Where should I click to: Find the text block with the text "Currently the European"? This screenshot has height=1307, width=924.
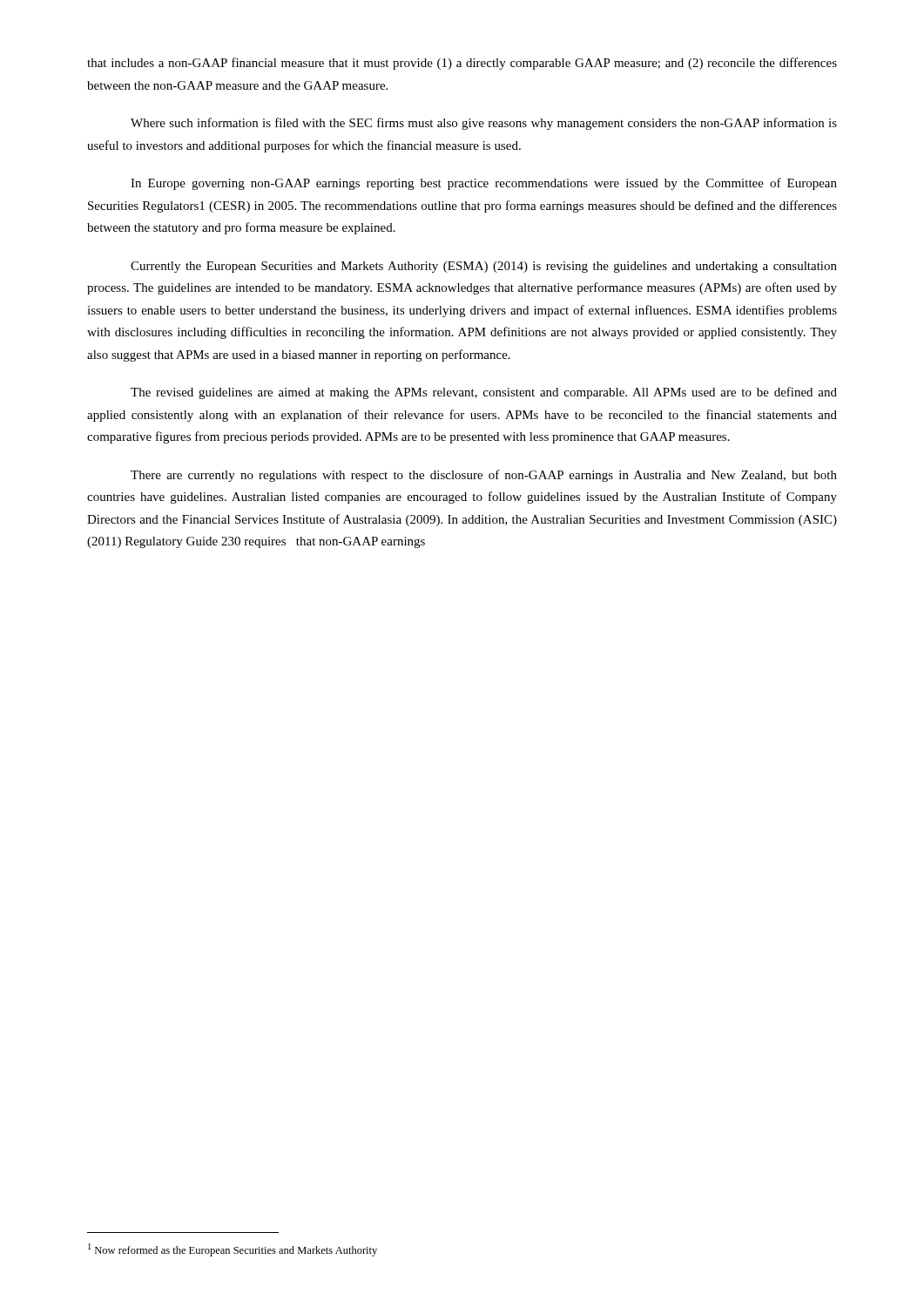click(x=462, y=310)
